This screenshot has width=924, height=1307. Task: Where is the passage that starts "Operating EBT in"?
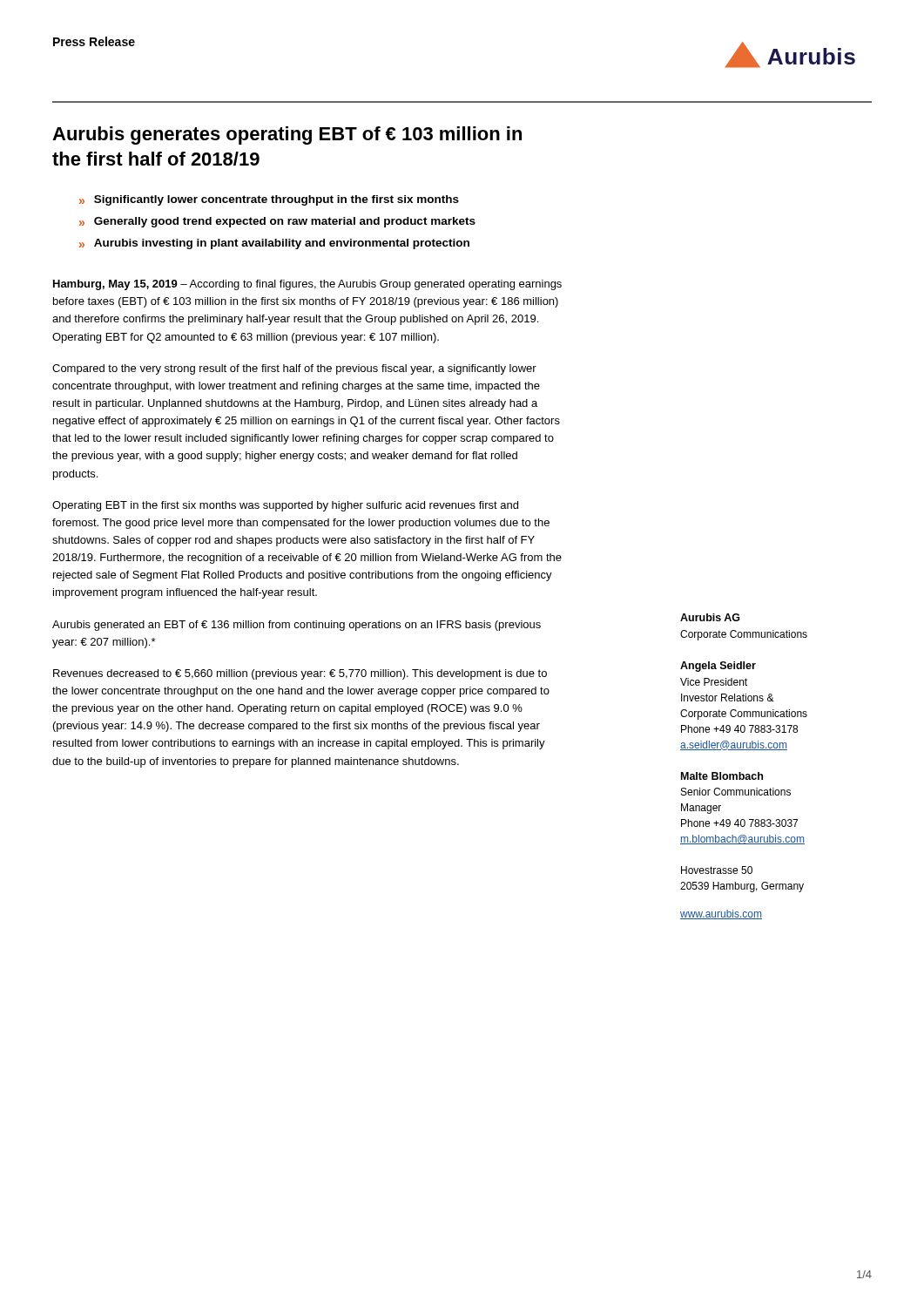[x=307, y=549]
